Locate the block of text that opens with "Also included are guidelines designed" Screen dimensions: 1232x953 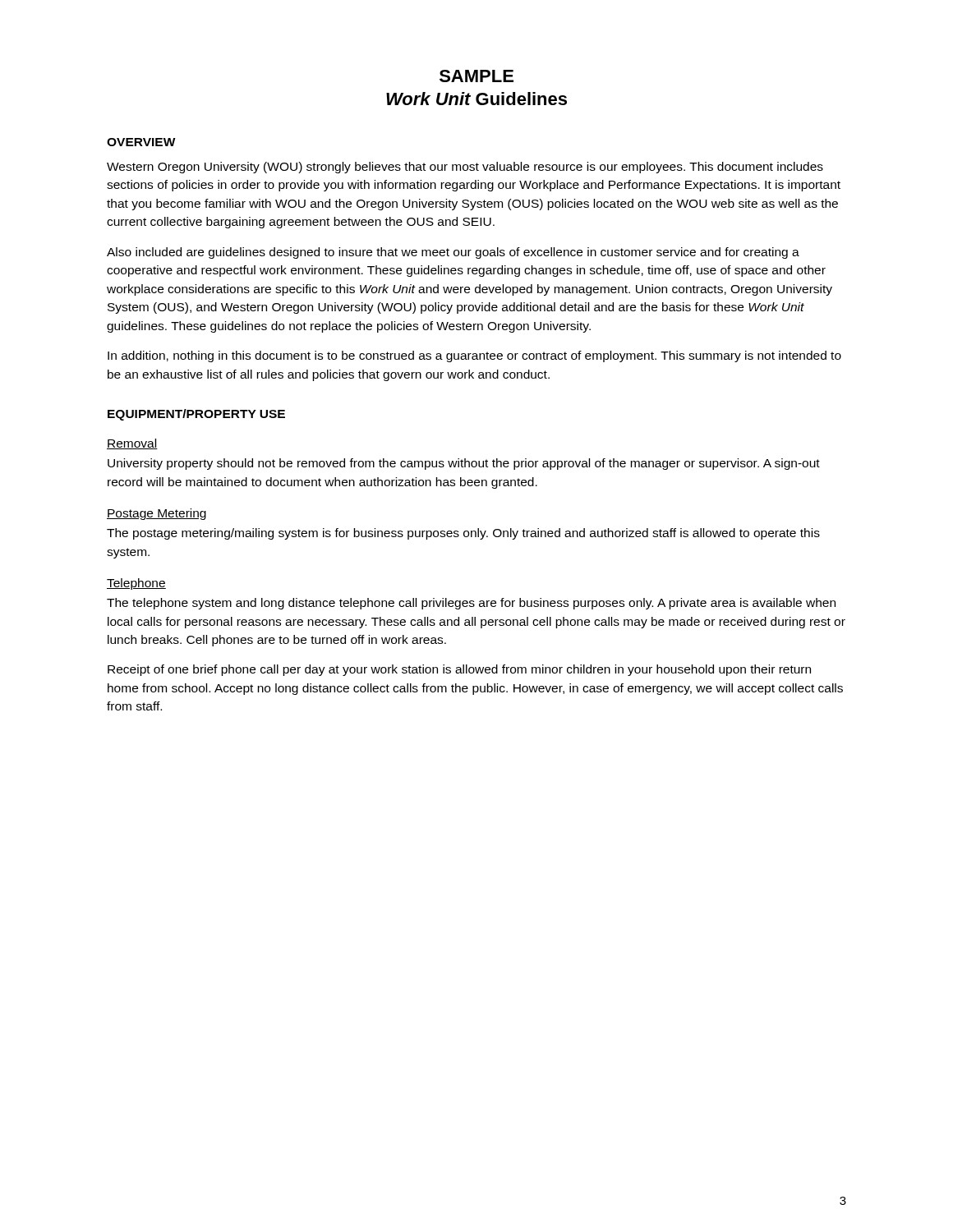470,289
